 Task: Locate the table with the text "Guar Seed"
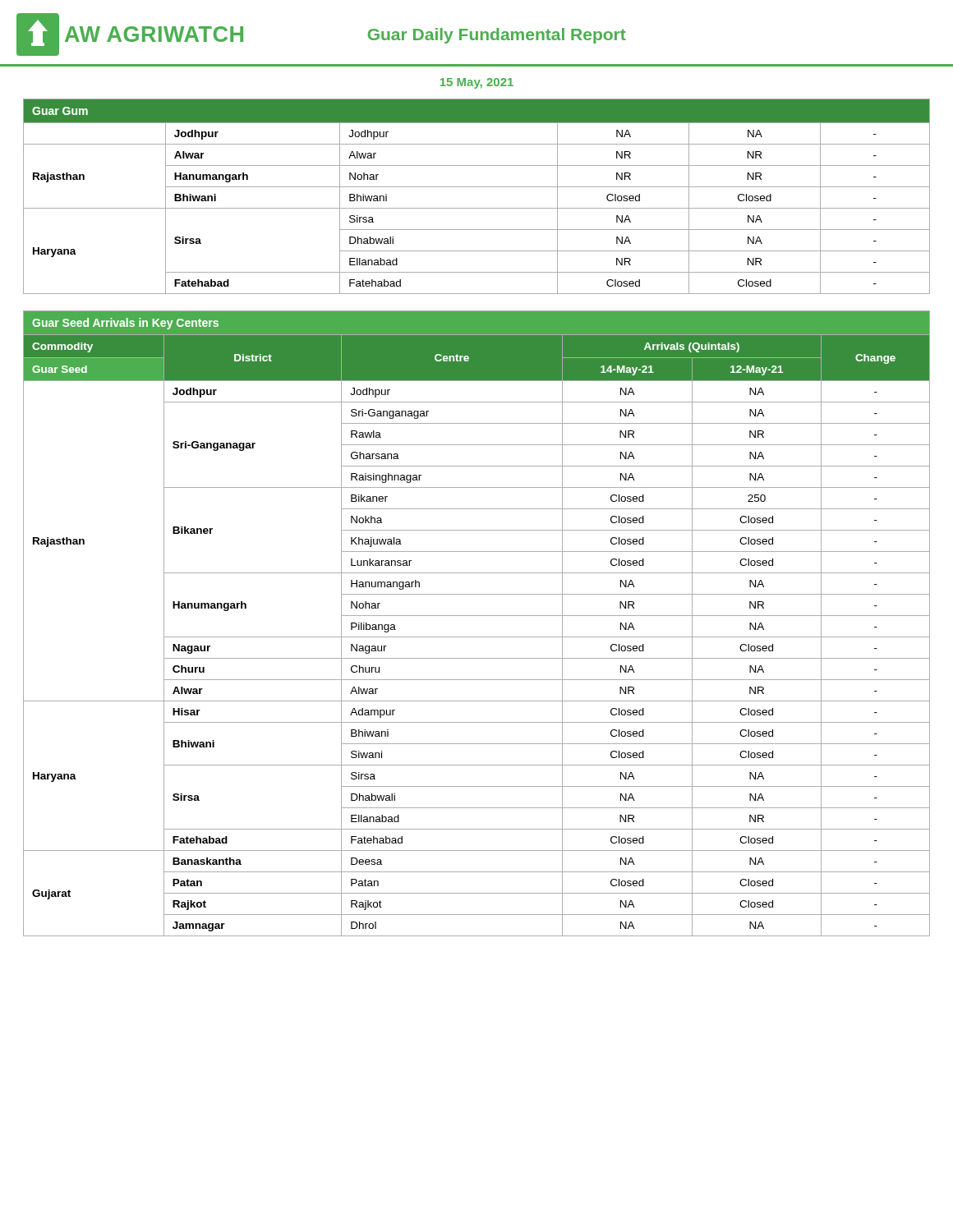tap(476, 623)
